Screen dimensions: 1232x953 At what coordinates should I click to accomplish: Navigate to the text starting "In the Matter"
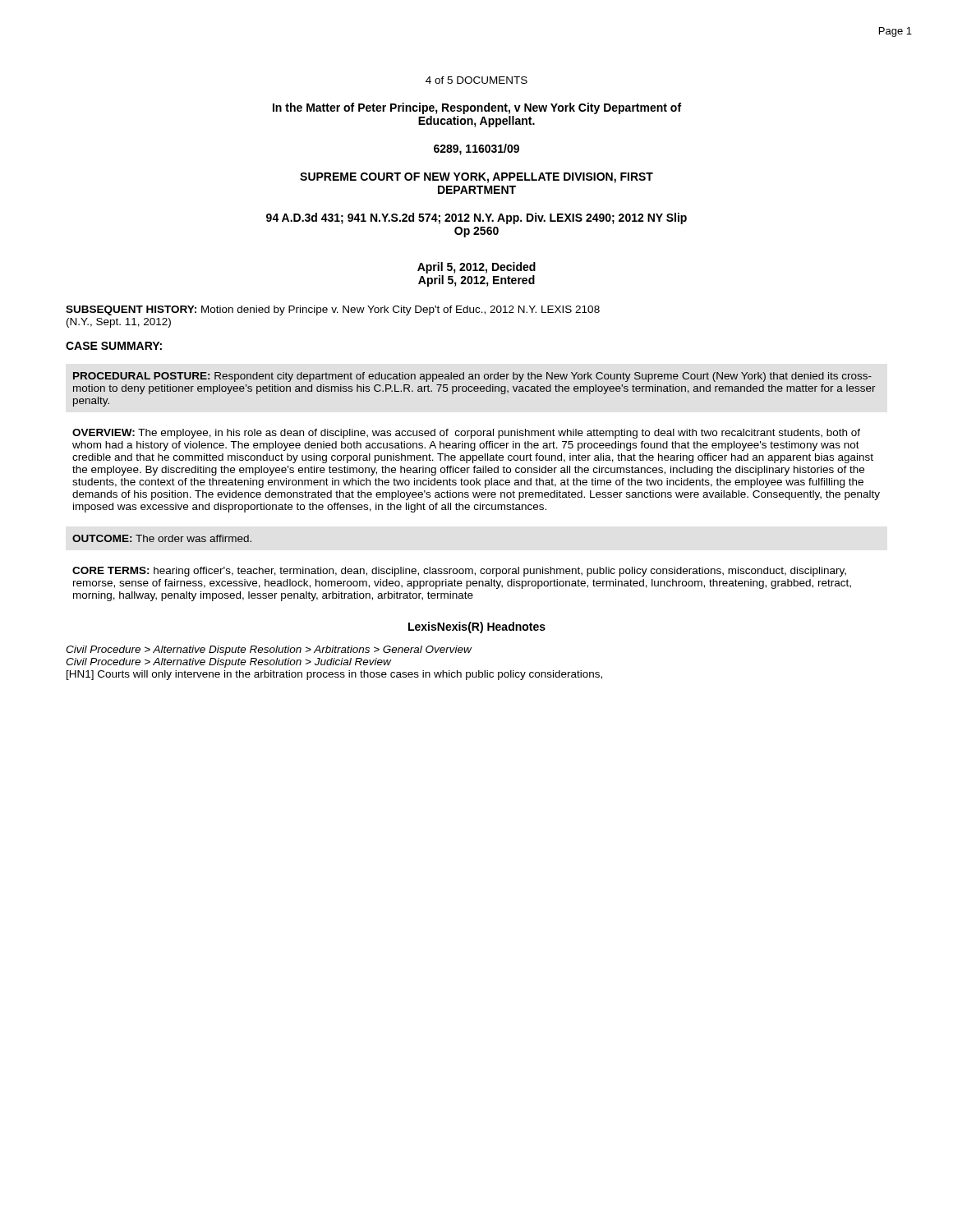tap(476, 114)
